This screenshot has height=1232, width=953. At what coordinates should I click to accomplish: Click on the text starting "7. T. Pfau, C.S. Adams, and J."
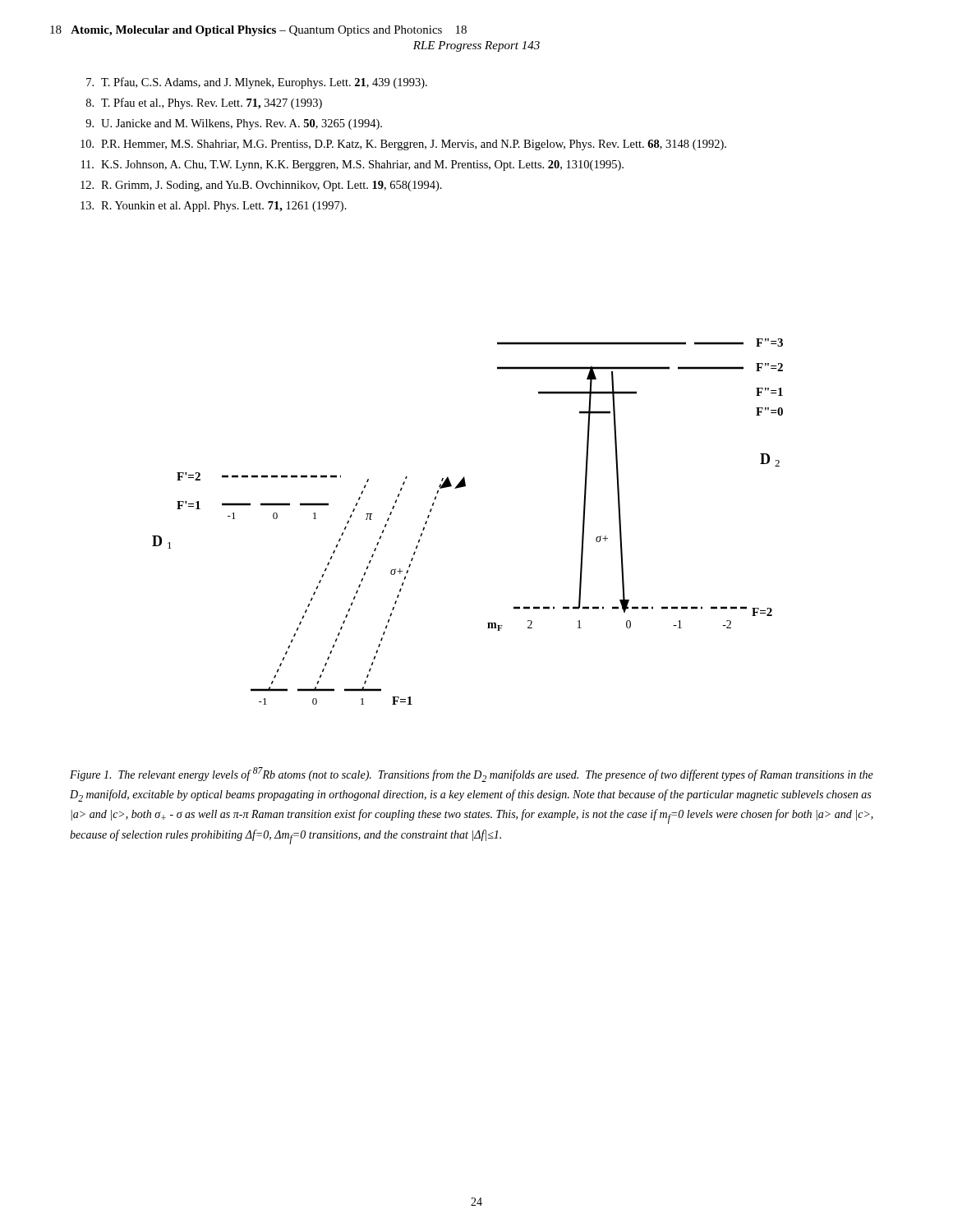coord(257,83)
